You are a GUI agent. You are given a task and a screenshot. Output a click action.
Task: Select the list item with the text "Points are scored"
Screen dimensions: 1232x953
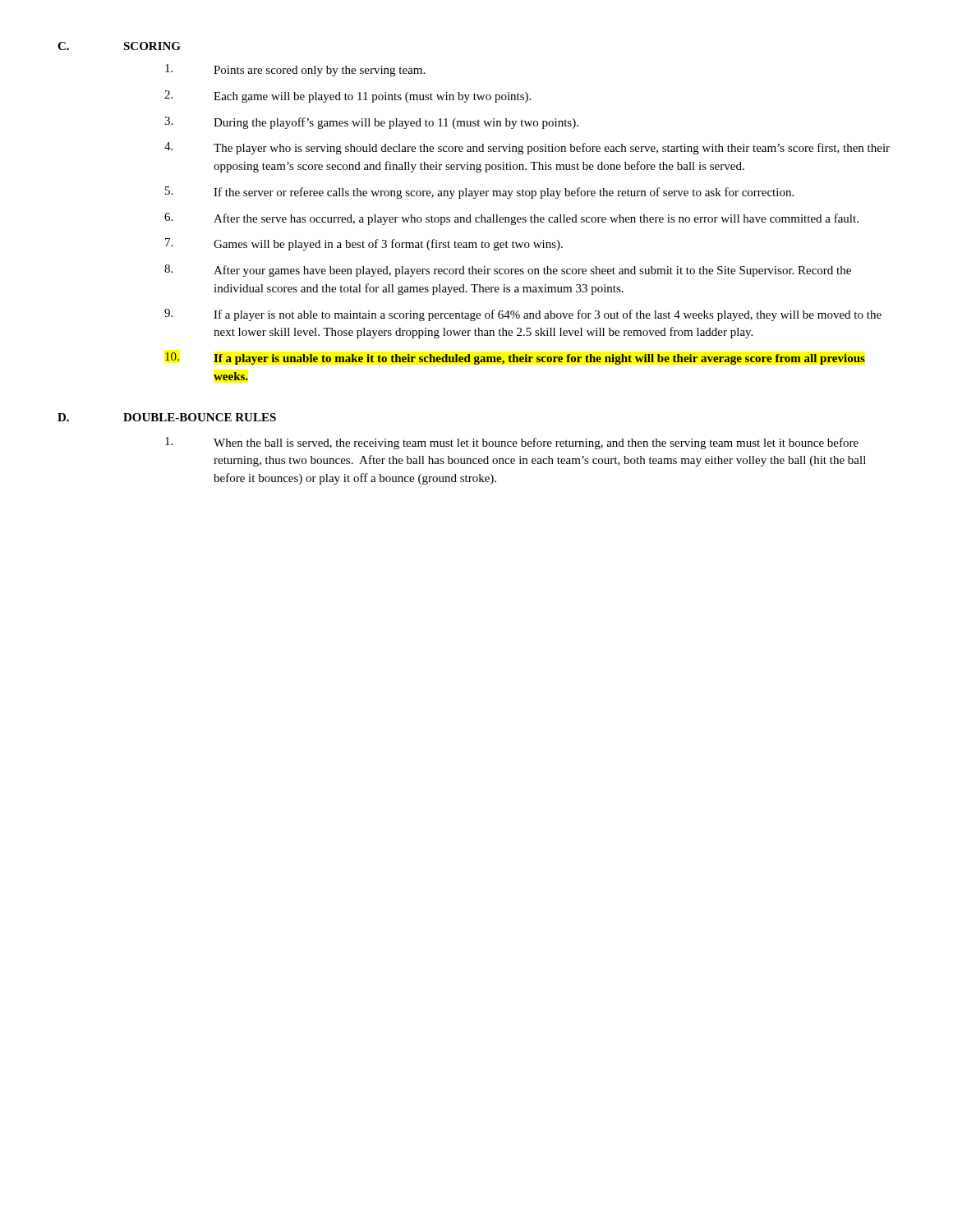coord(295,70)
